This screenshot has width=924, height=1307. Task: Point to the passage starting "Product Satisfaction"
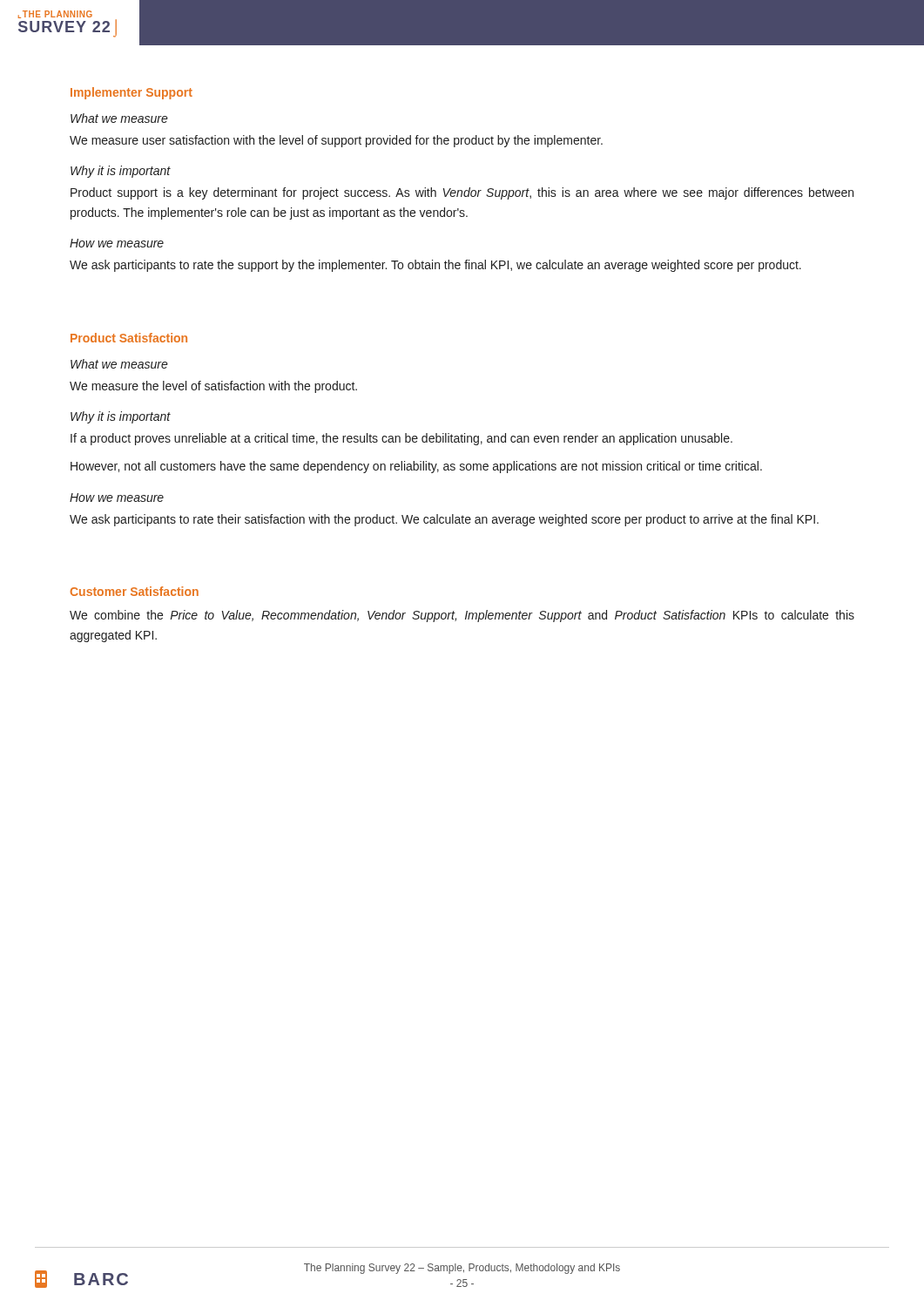129,338
